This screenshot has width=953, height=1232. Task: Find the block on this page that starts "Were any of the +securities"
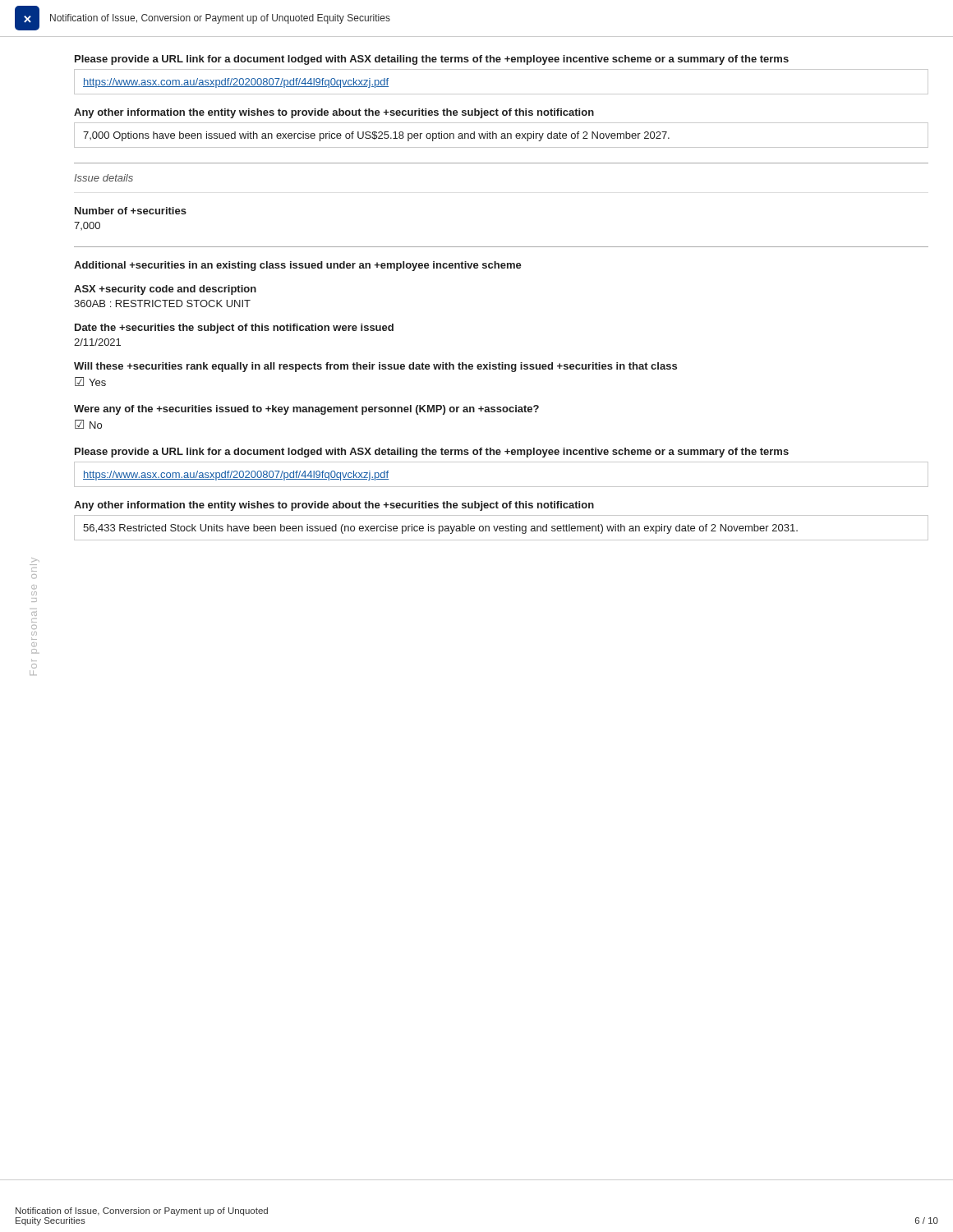click(x=501, y=417)
